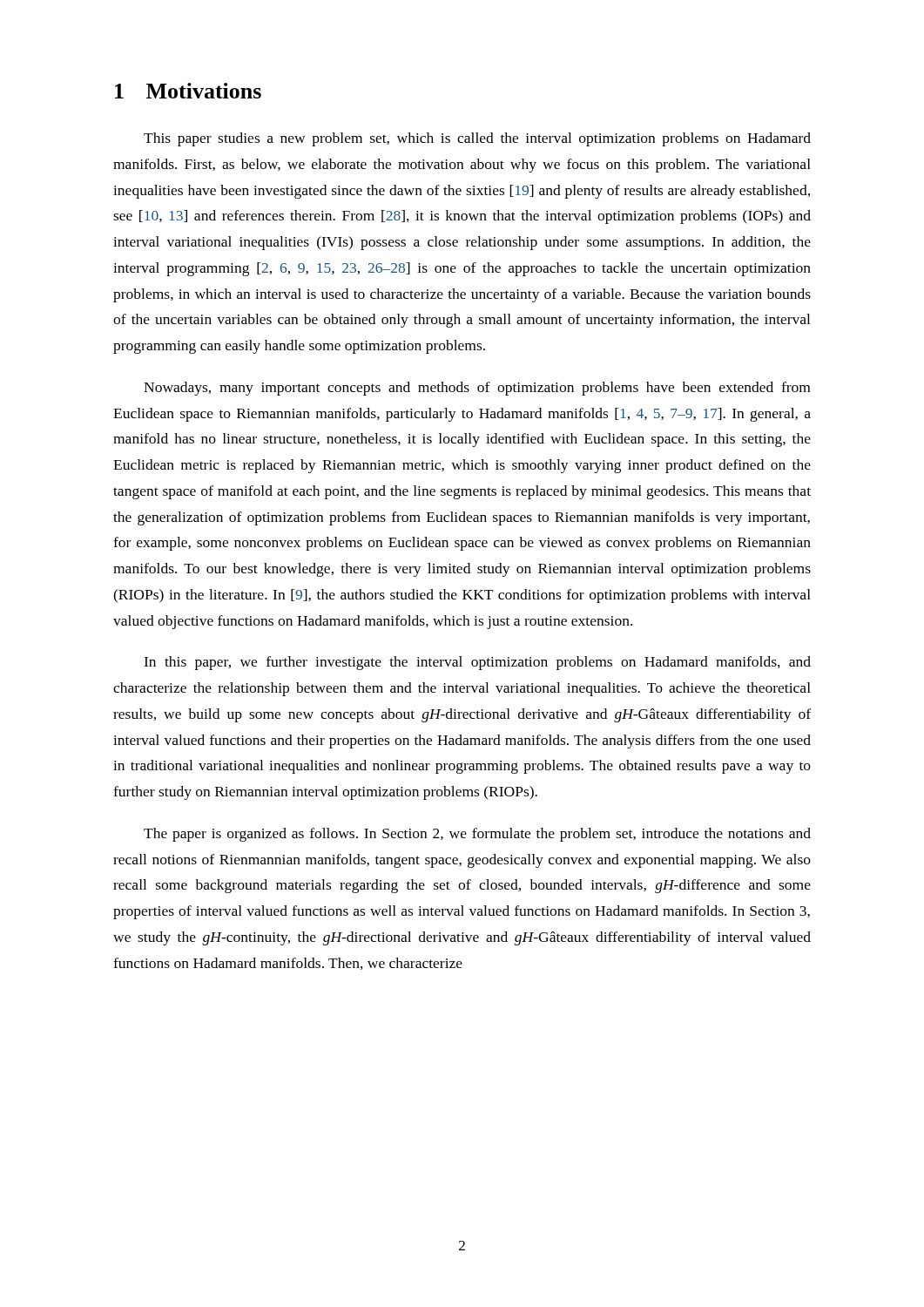Locate the text starting "This paper studies a new problem set,"

(x=462, y=242)
